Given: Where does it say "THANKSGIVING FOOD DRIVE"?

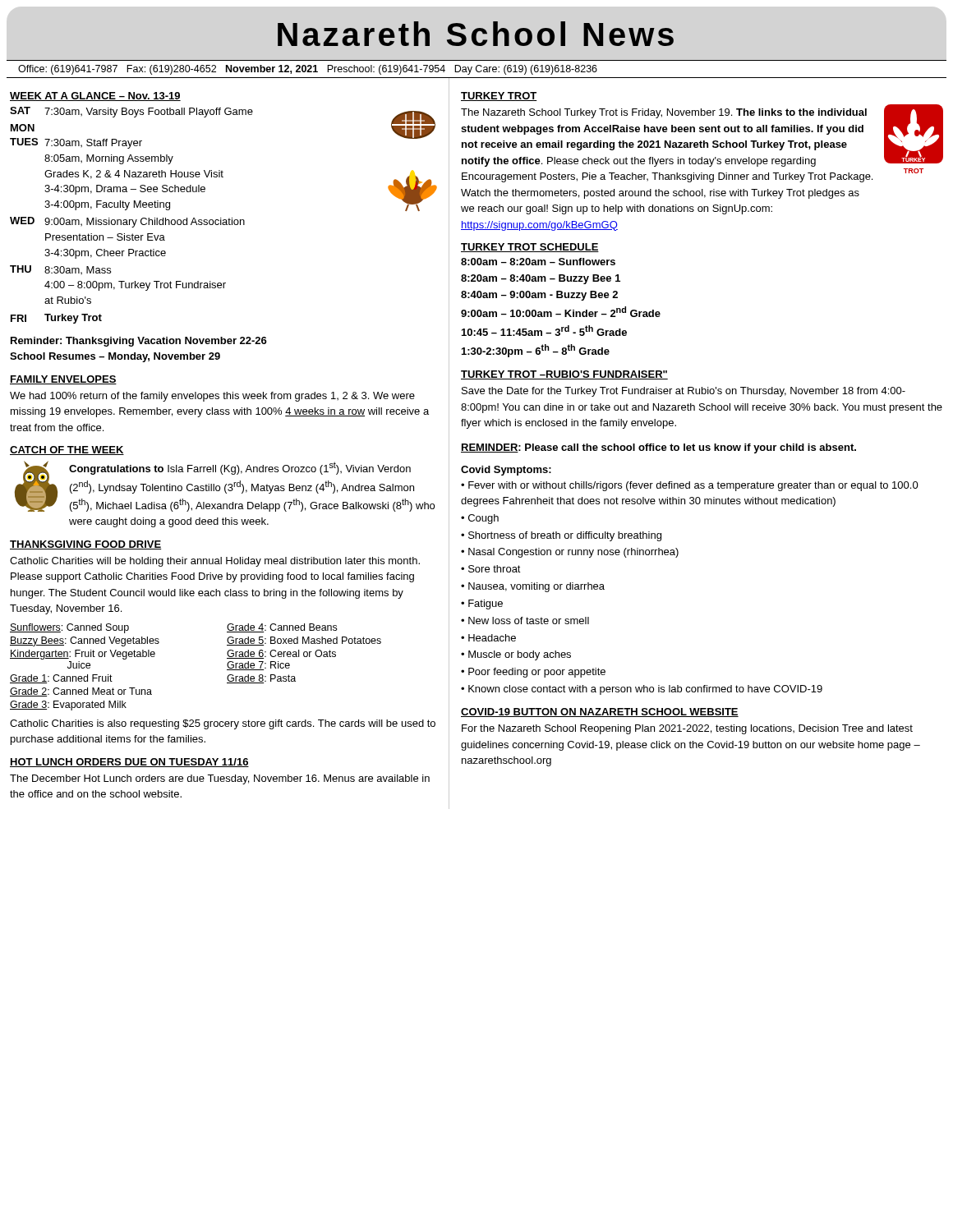Looking at the screenshot, I should [x=85, y=544].
